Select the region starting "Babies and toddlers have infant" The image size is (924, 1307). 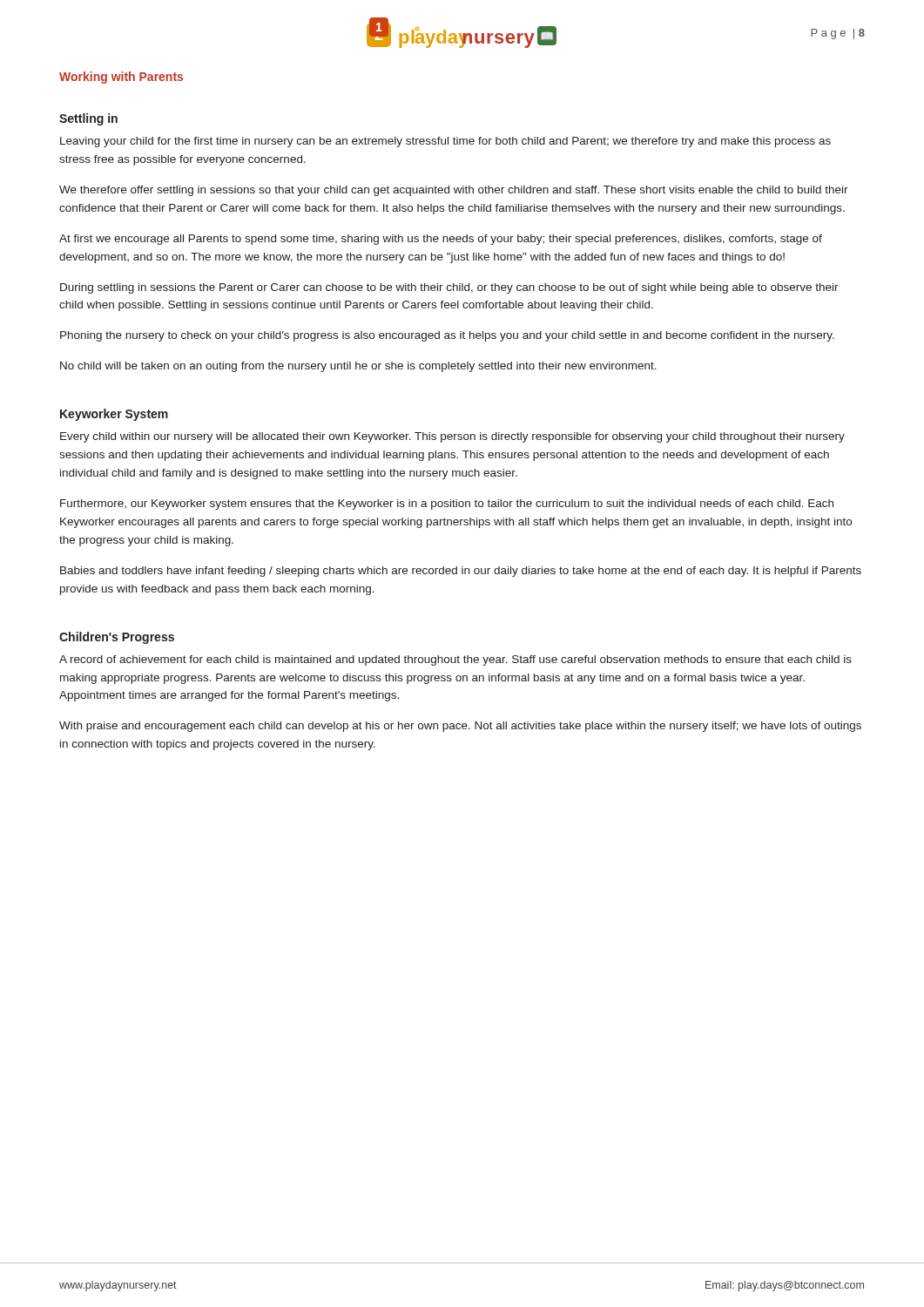tap(462, 580)
